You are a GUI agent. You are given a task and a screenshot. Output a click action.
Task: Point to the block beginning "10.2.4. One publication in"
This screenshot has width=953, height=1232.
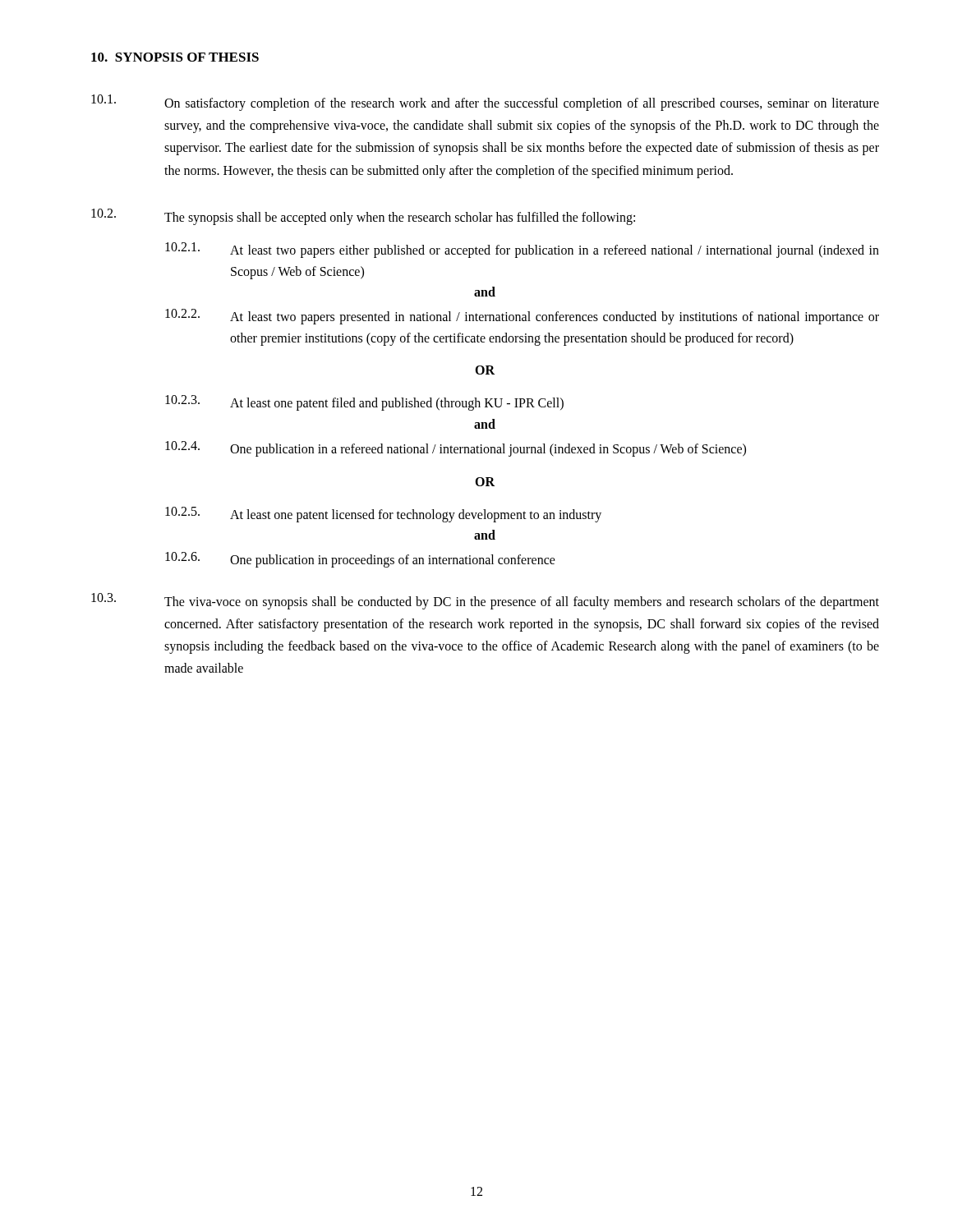click(522, 449)
